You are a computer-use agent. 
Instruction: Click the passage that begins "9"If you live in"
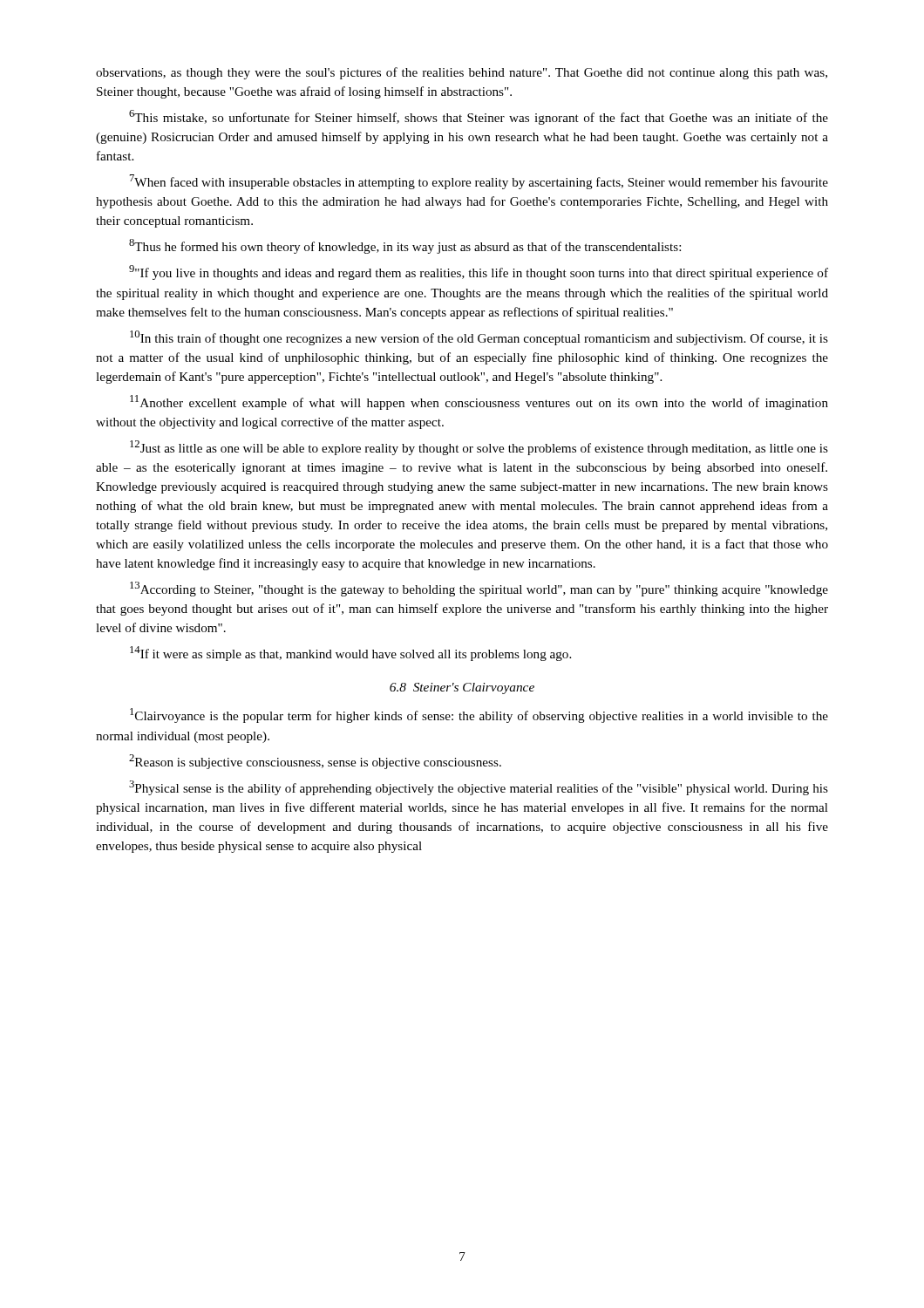tap(462, 291)
